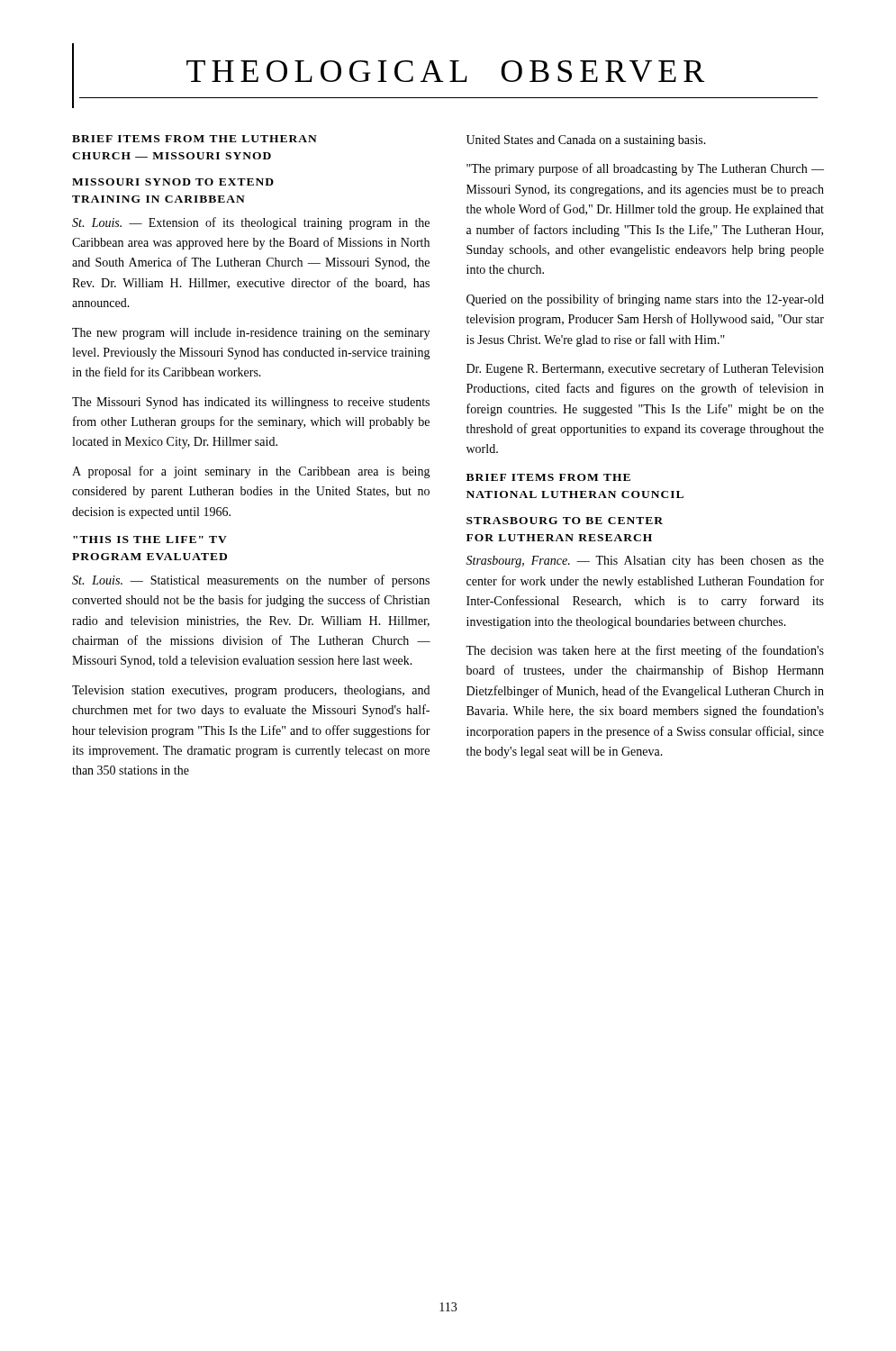Navigate to the text starting "Strasbourg, France. — This Alsatian"
Viewport: 896px width, 1351px height.
(x=645, y=592)
